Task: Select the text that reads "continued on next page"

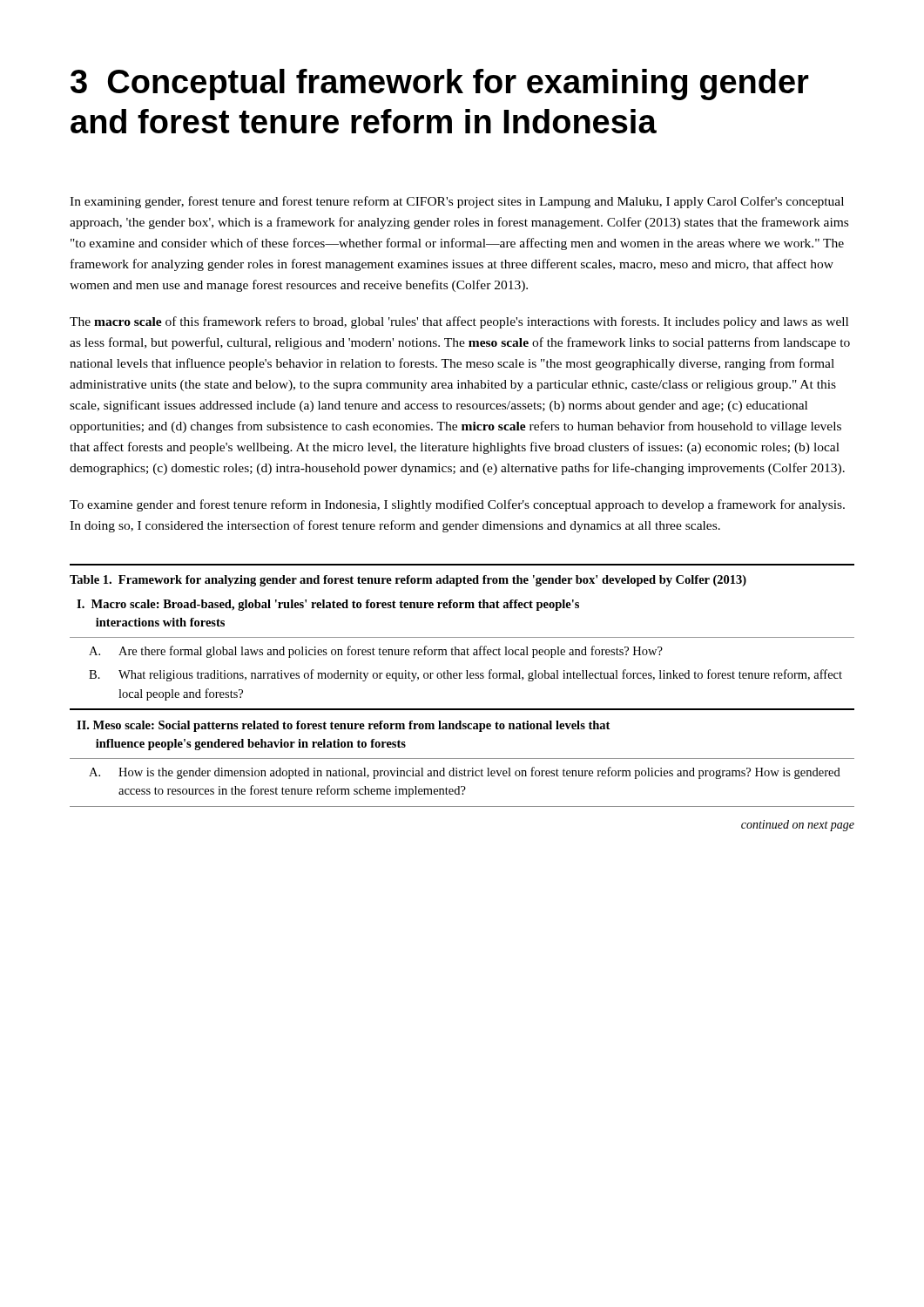Action: [x=798, y=825]
